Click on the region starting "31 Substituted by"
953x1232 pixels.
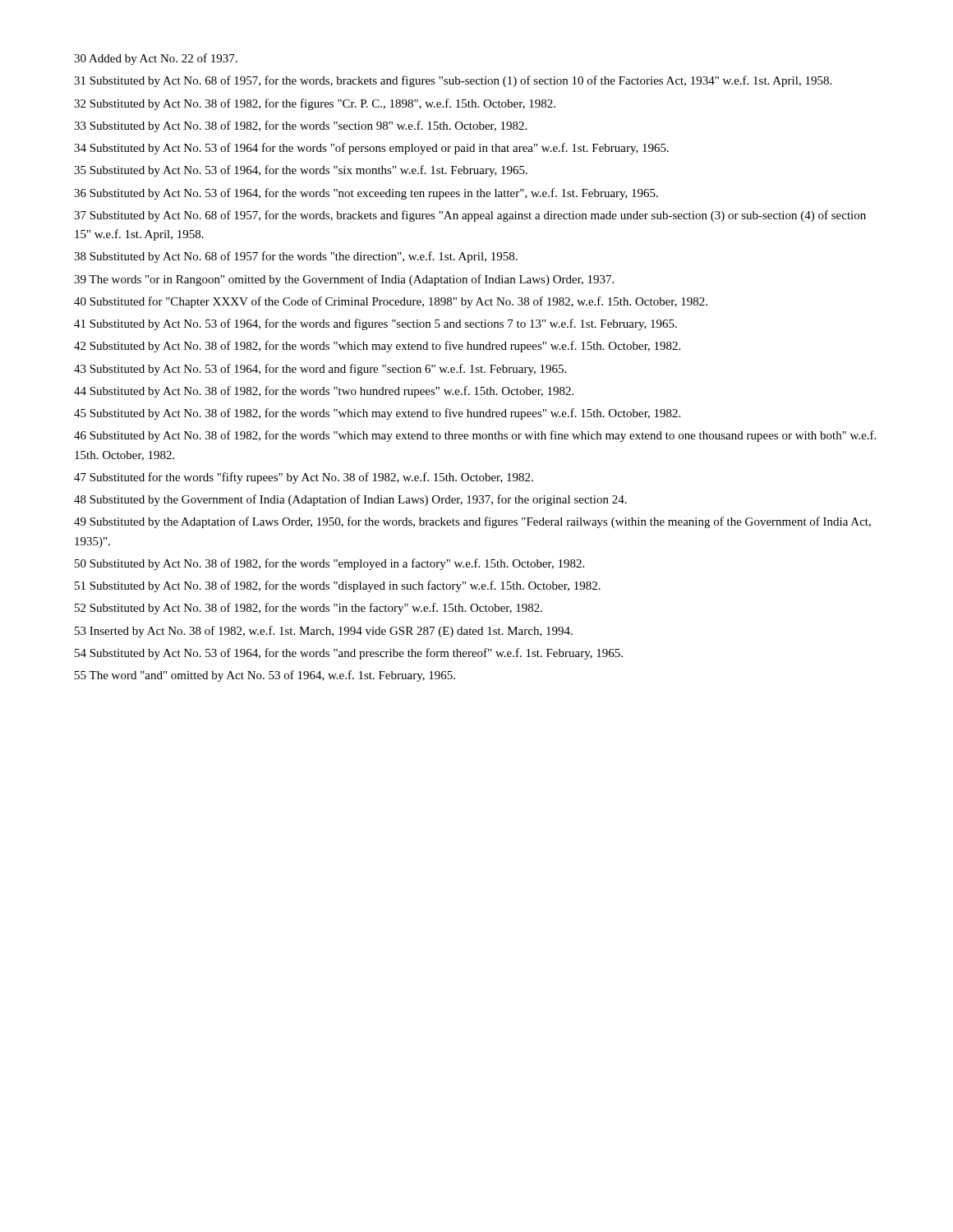coord(476,81)
